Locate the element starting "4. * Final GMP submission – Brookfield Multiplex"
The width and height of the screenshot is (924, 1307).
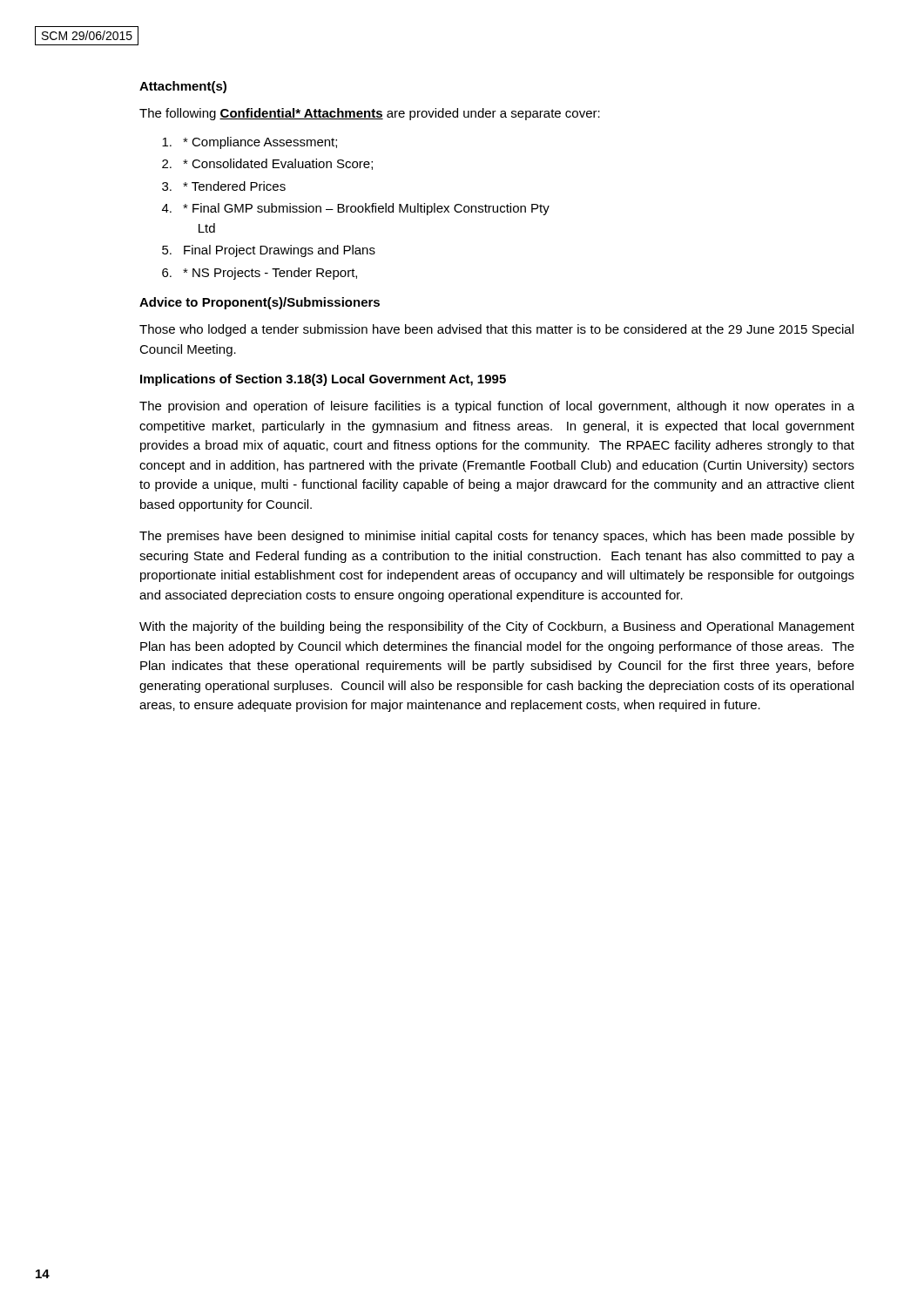[x=497, y=218]
